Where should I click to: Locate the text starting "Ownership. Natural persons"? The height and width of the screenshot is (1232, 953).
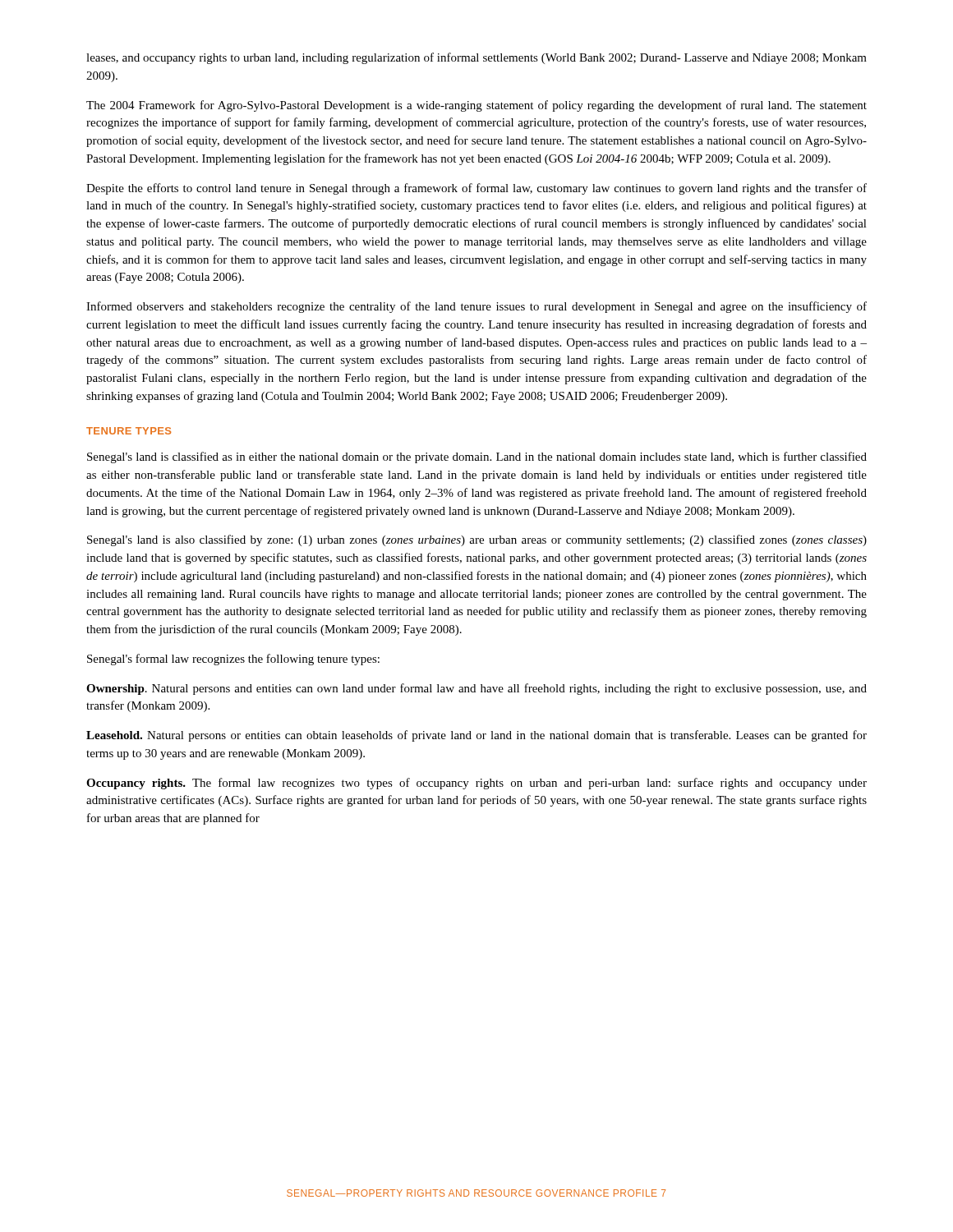coord(476,698)
